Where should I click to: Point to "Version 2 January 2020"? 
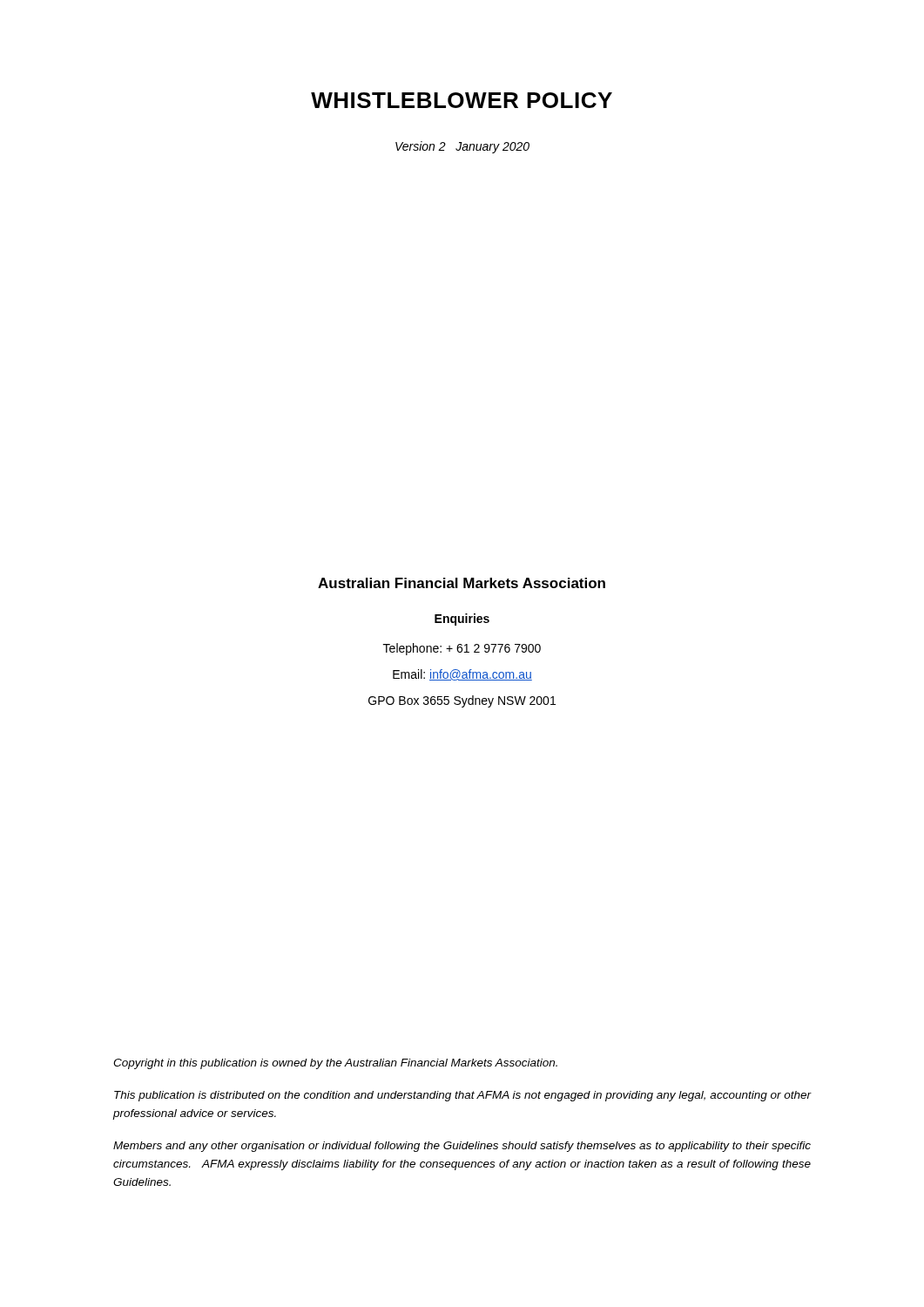(x=462, y=146)
